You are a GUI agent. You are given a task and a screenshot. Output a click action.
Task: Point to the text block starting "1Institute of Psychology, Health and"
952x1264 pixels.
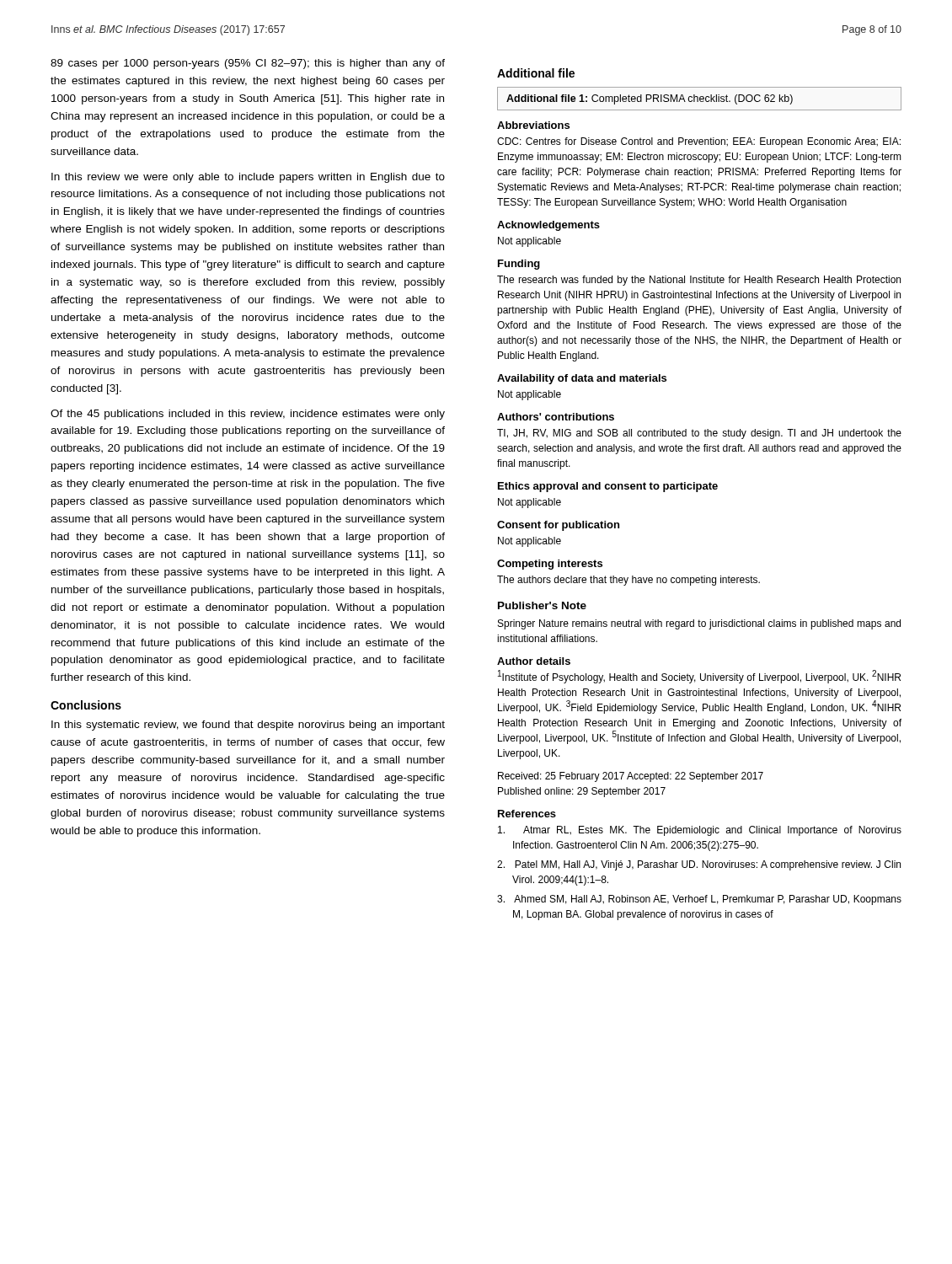coord(699,715)
